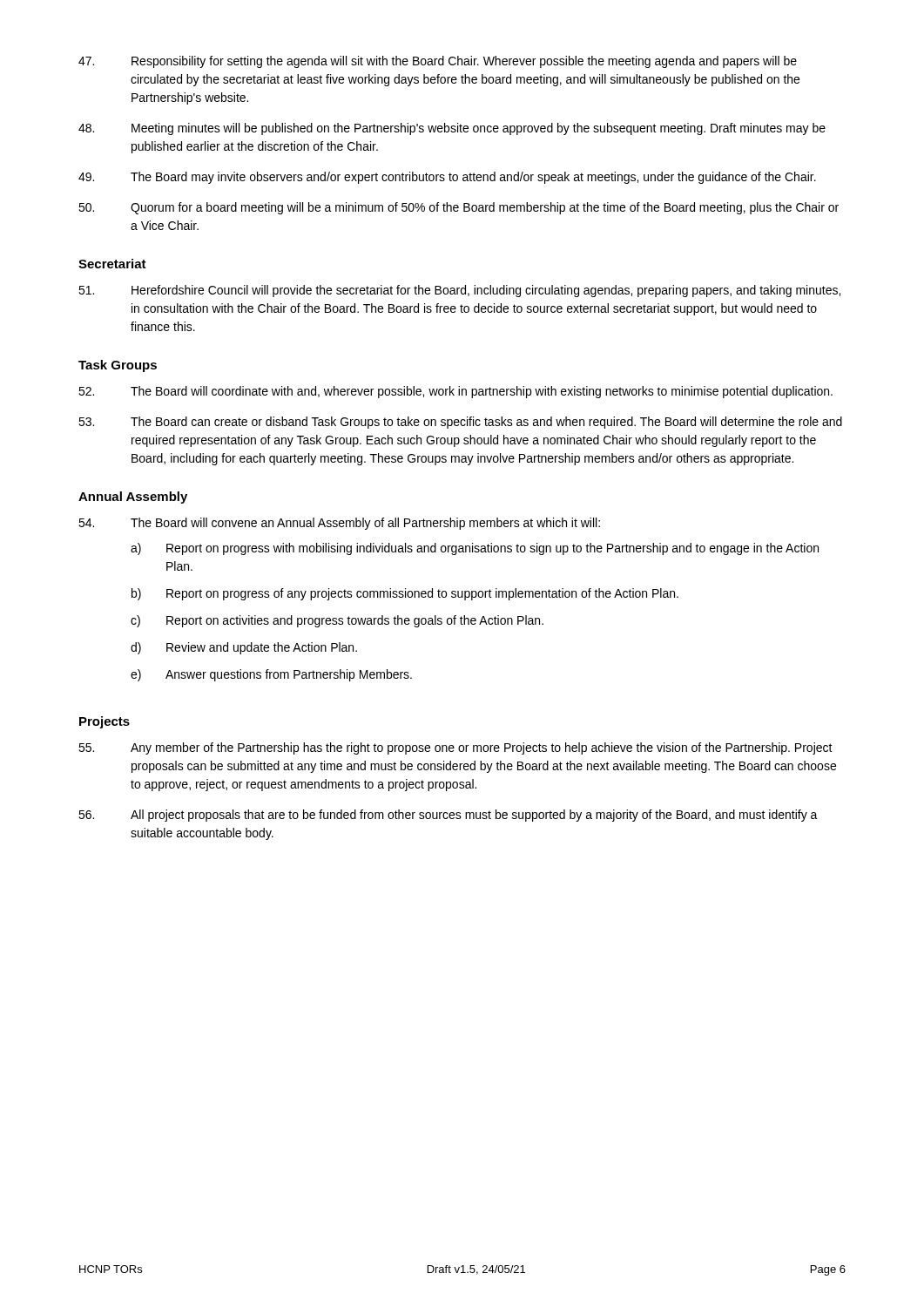Find the list item that says "51. Herefordshire Council will provide the secretariat for"

pos(462,309)
